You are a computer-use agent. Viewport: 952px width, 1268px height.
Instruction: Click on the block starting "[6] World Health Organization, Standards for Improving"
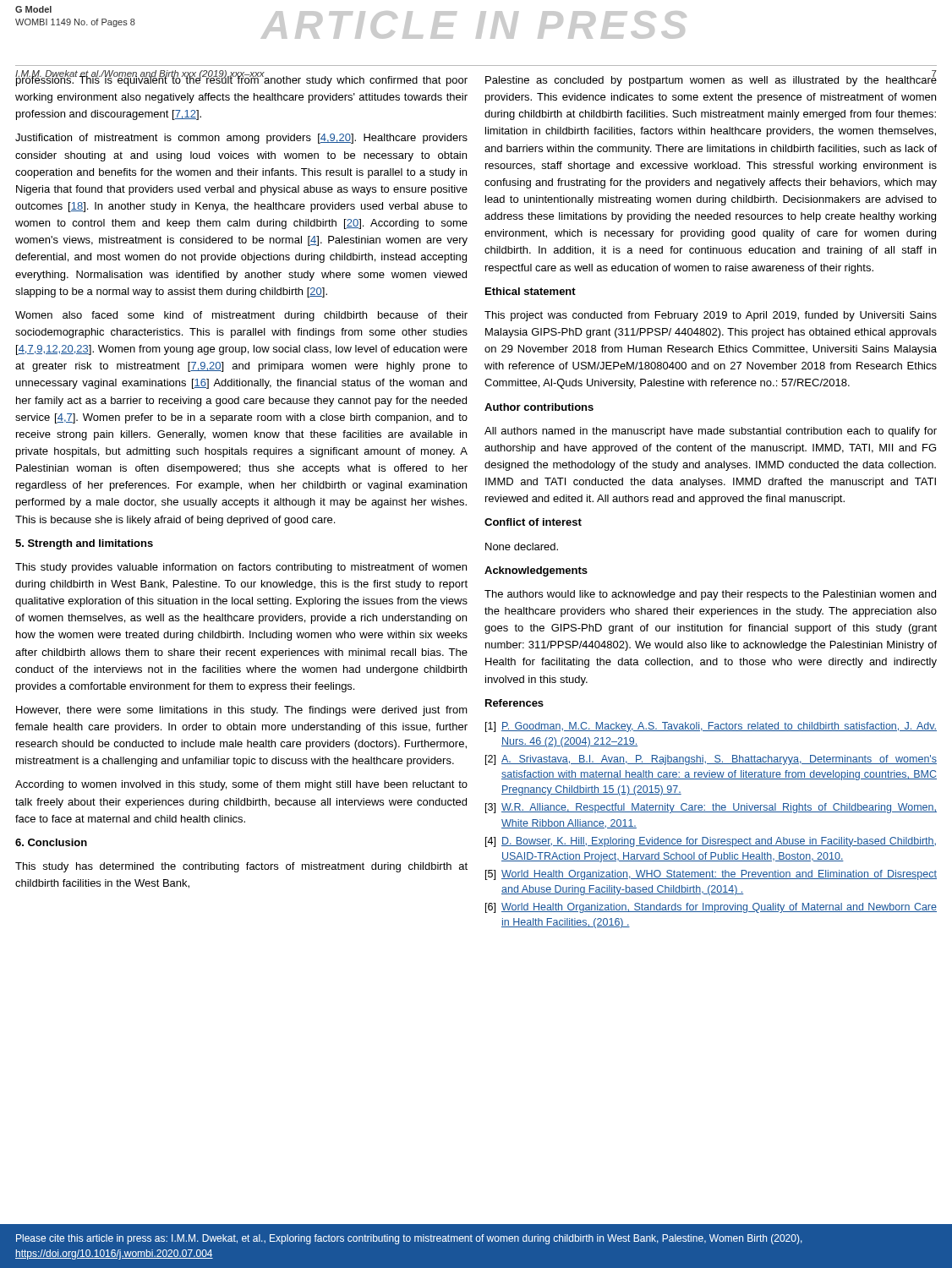tap(711, 915)
